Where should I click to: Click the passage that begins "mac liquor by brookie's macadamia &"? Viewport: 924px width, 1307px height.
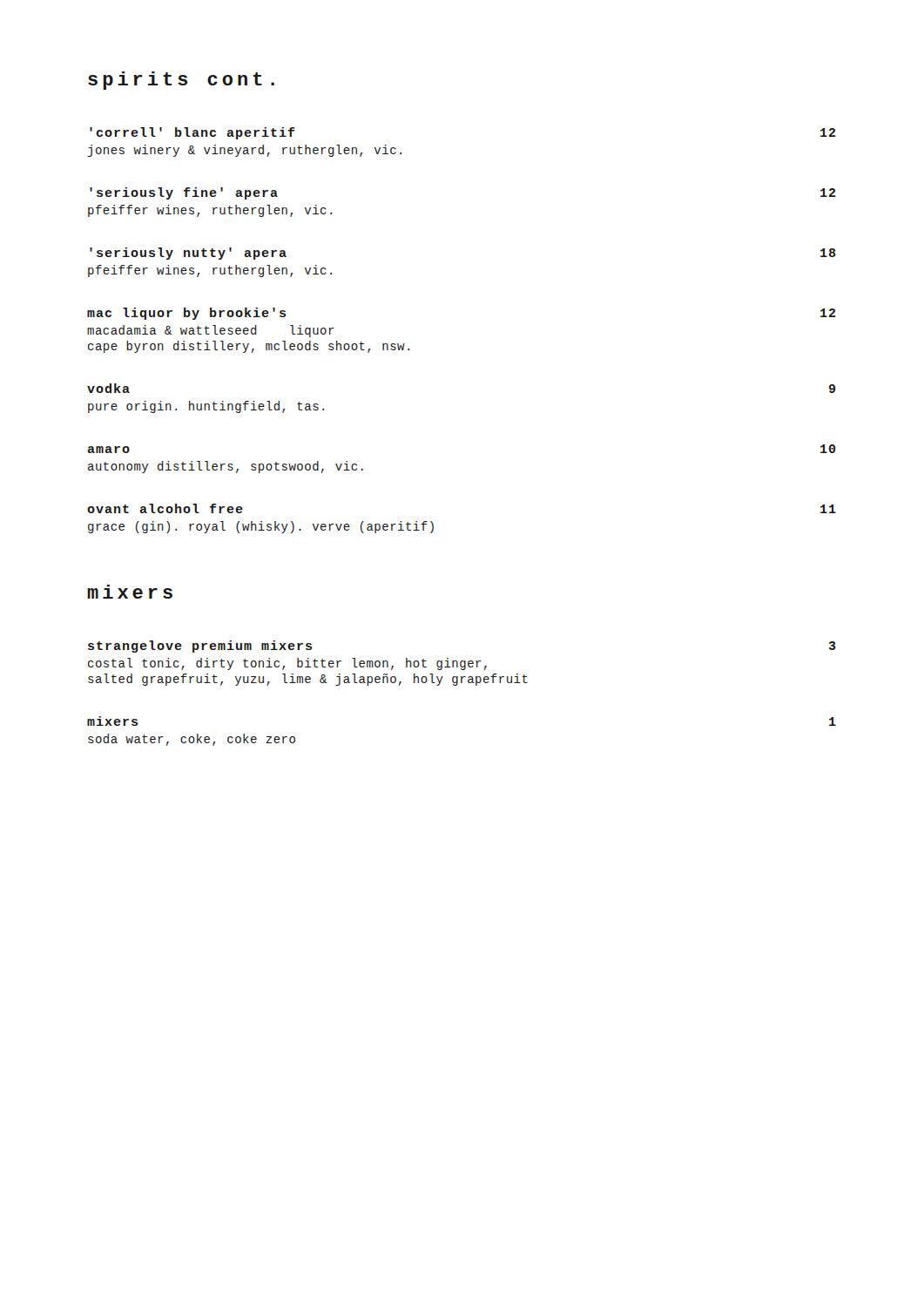click(x=186, y=313)
